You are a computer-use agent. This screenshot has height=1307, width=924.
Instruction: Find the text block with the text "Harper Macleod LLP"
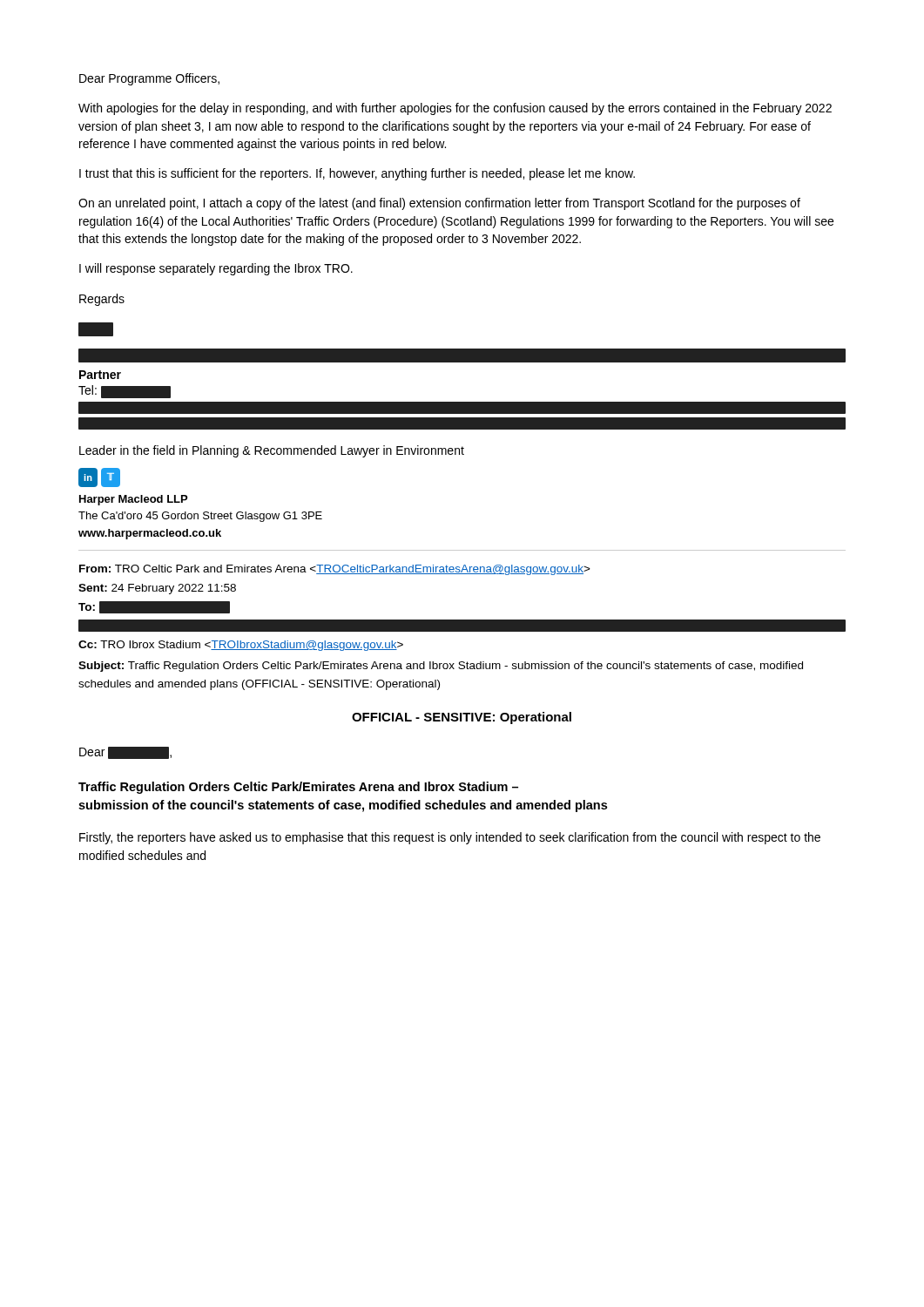(x=200, y=516)
